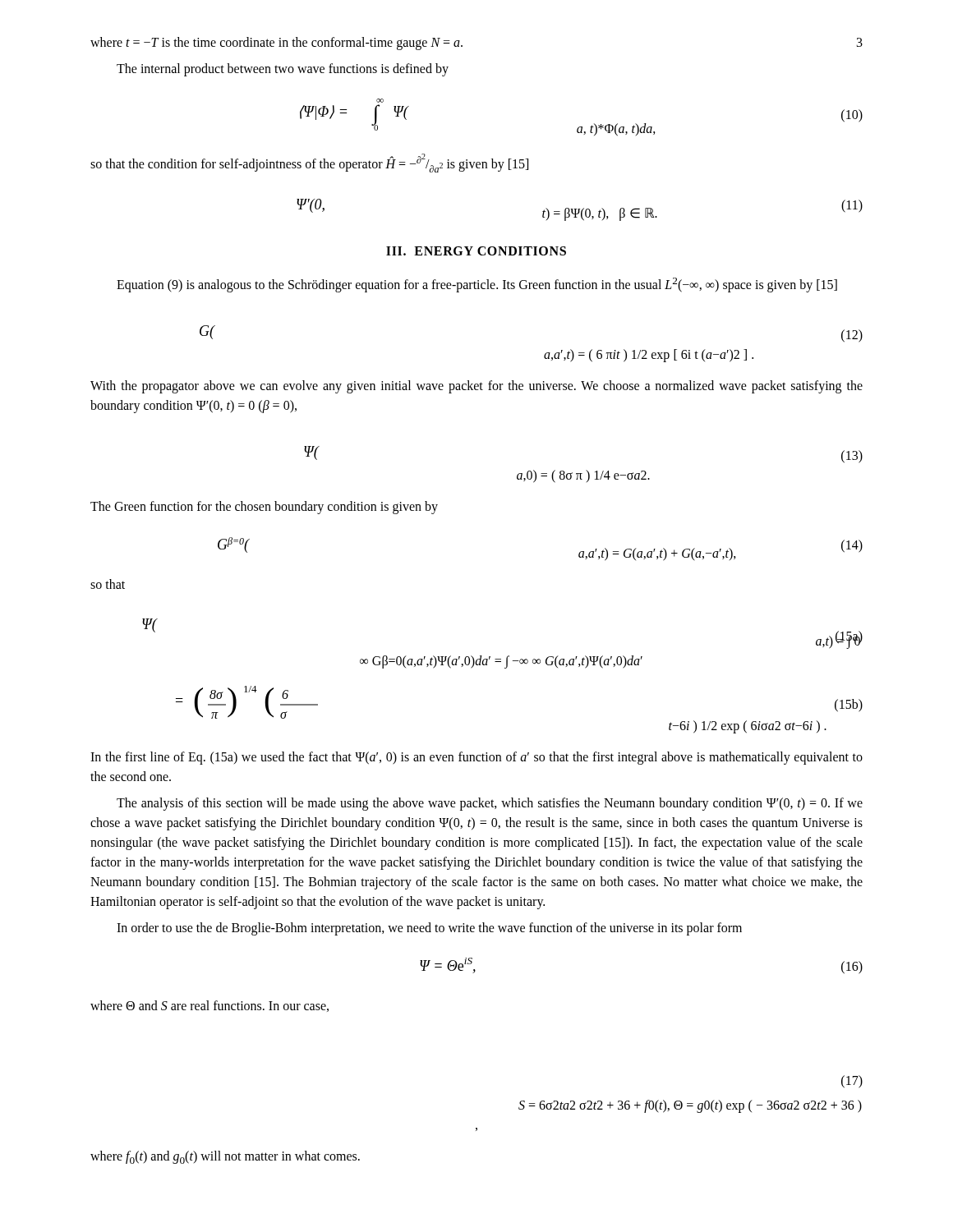953x1232 pixels.
Task: Click on the text block that reads "Equation (9) is analogous"
Action: coord(476,283)
